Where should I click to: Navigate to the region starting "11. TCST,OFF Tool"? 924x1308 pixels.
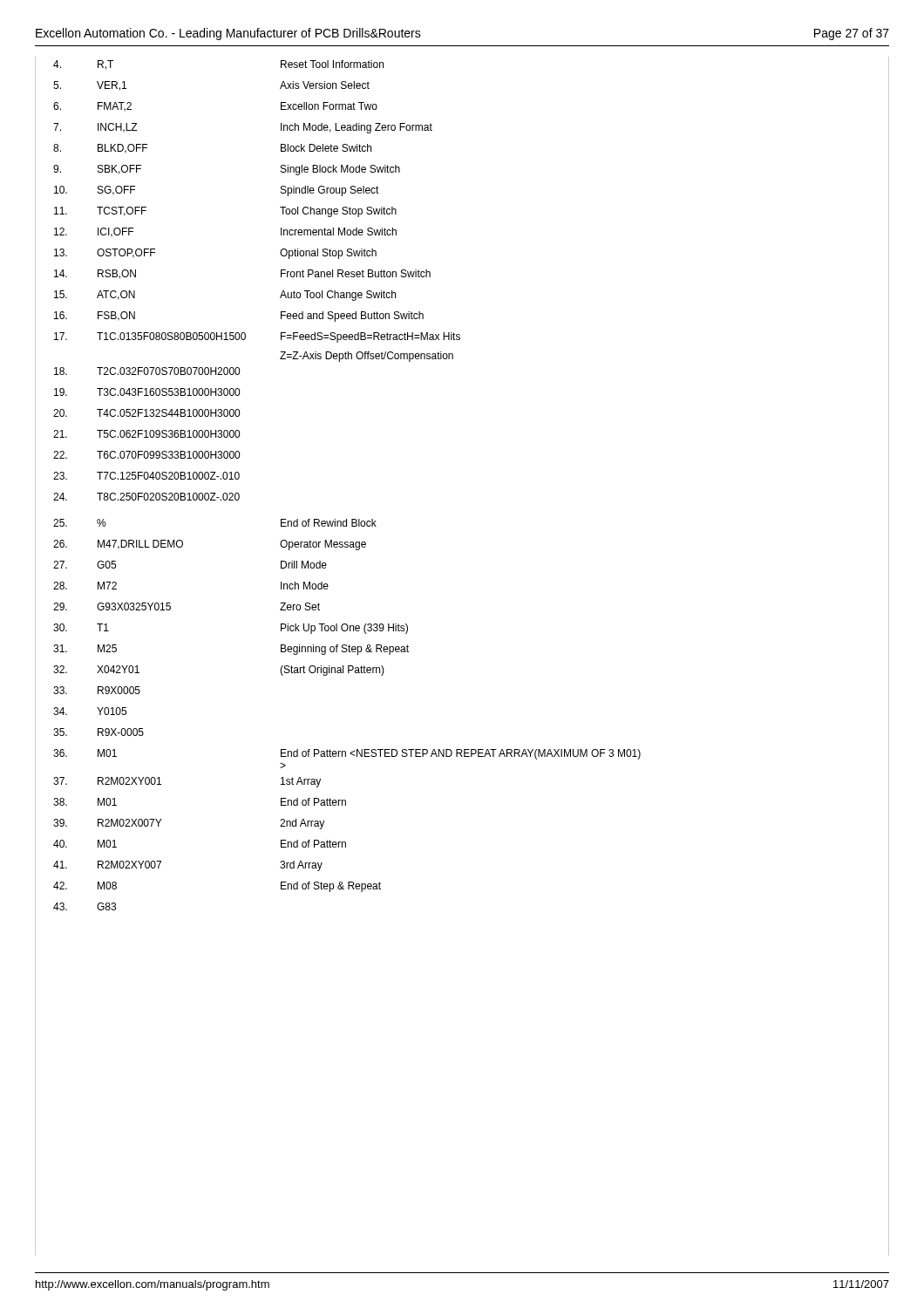(117, 211)
